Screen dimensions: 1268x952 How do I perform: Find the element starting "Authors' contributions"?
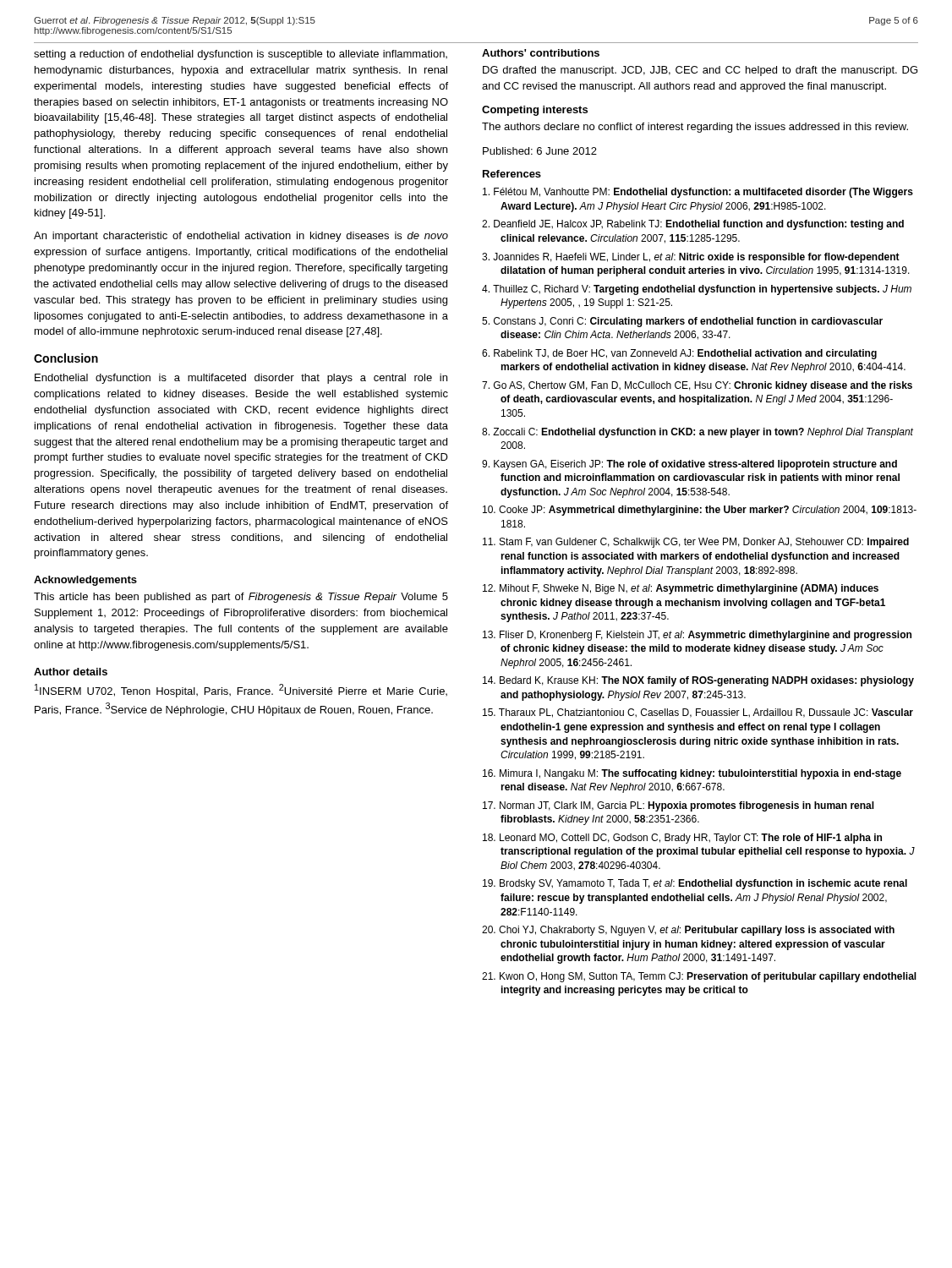click(x=541, y=53)
